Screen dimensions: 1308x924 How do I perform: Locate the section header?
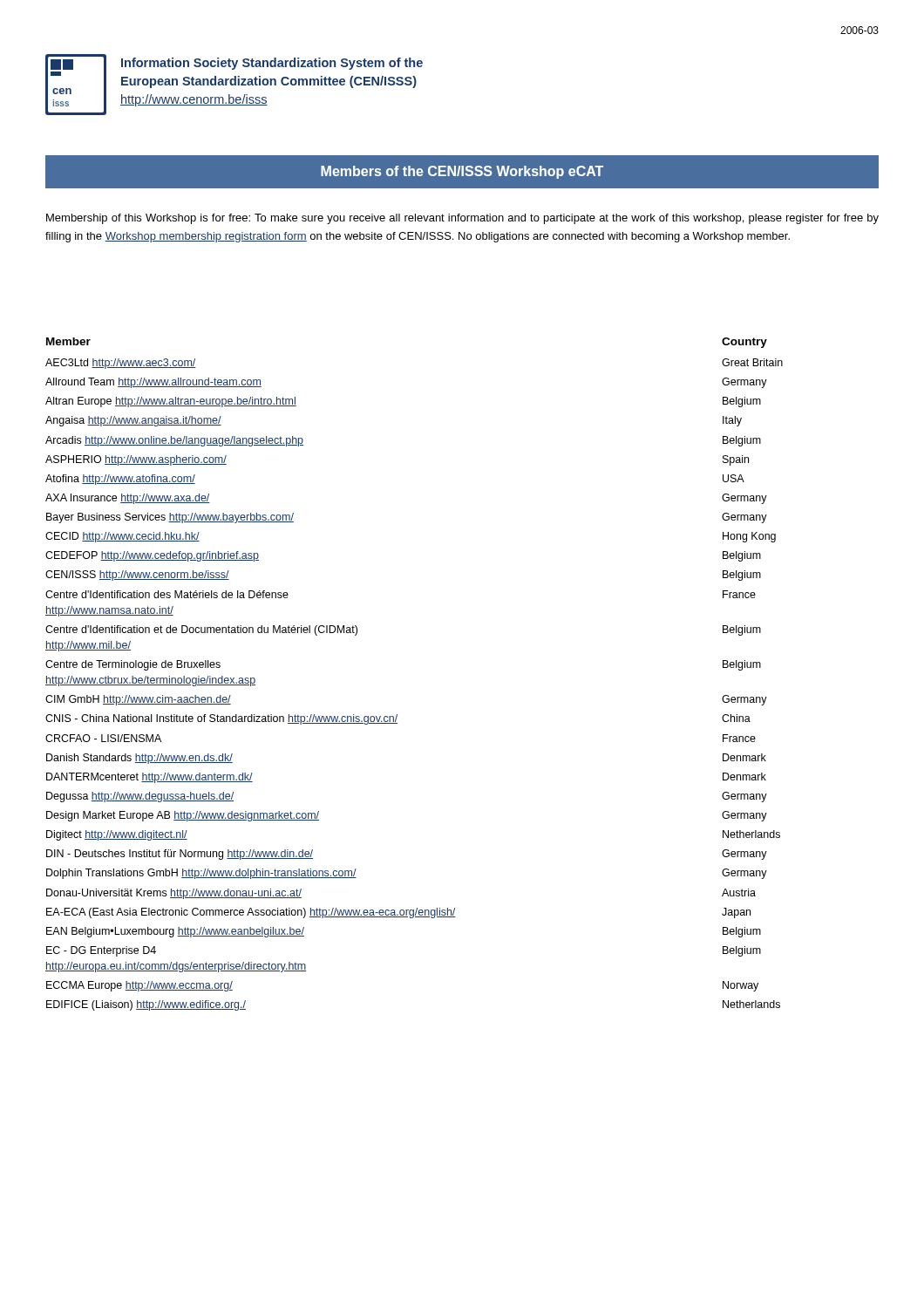462,171
